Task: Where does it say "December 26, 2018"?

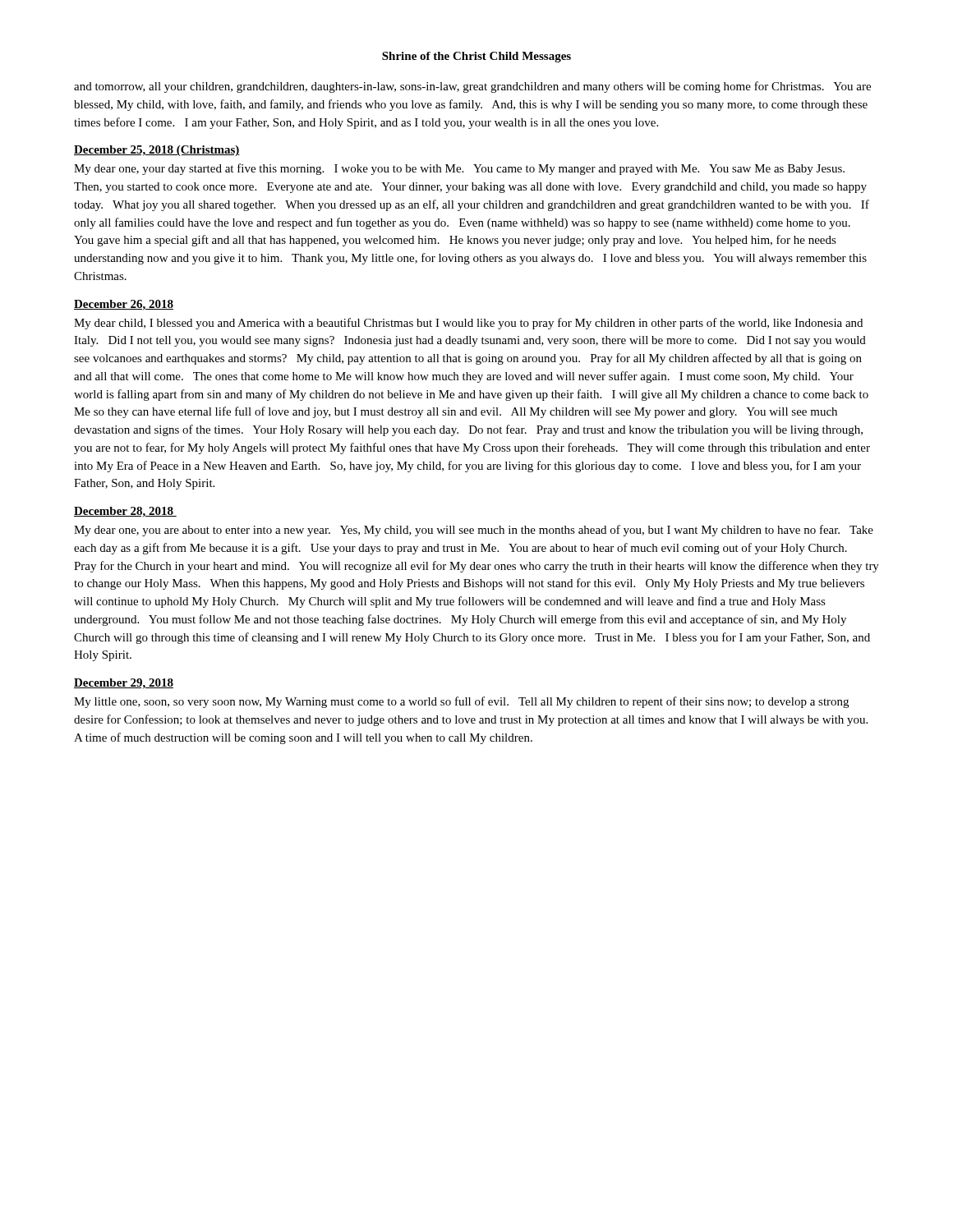Action: [x=124, y=305]
